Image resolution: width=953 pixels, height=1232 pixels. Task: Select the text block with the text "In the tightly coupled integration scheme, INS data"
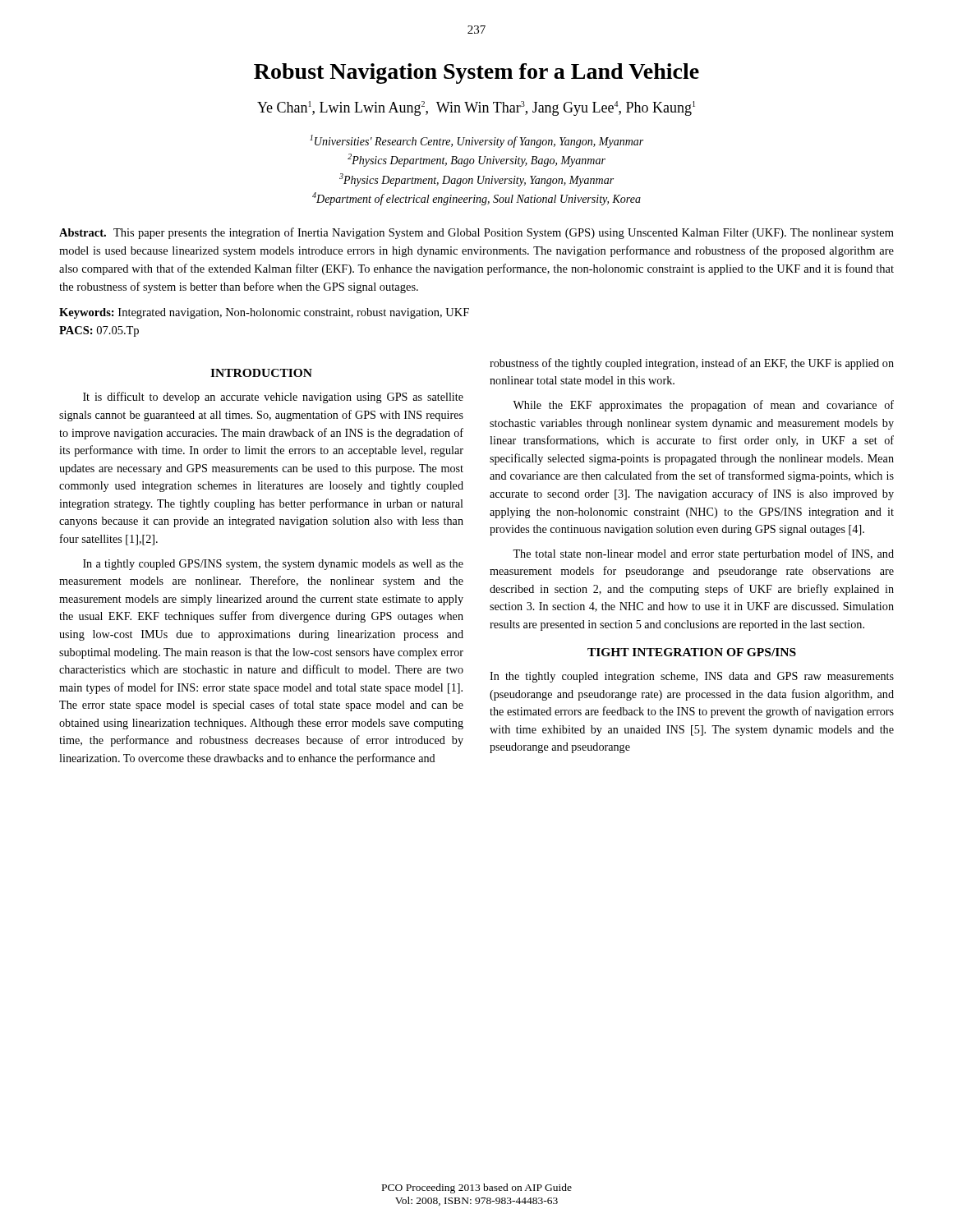692,712
